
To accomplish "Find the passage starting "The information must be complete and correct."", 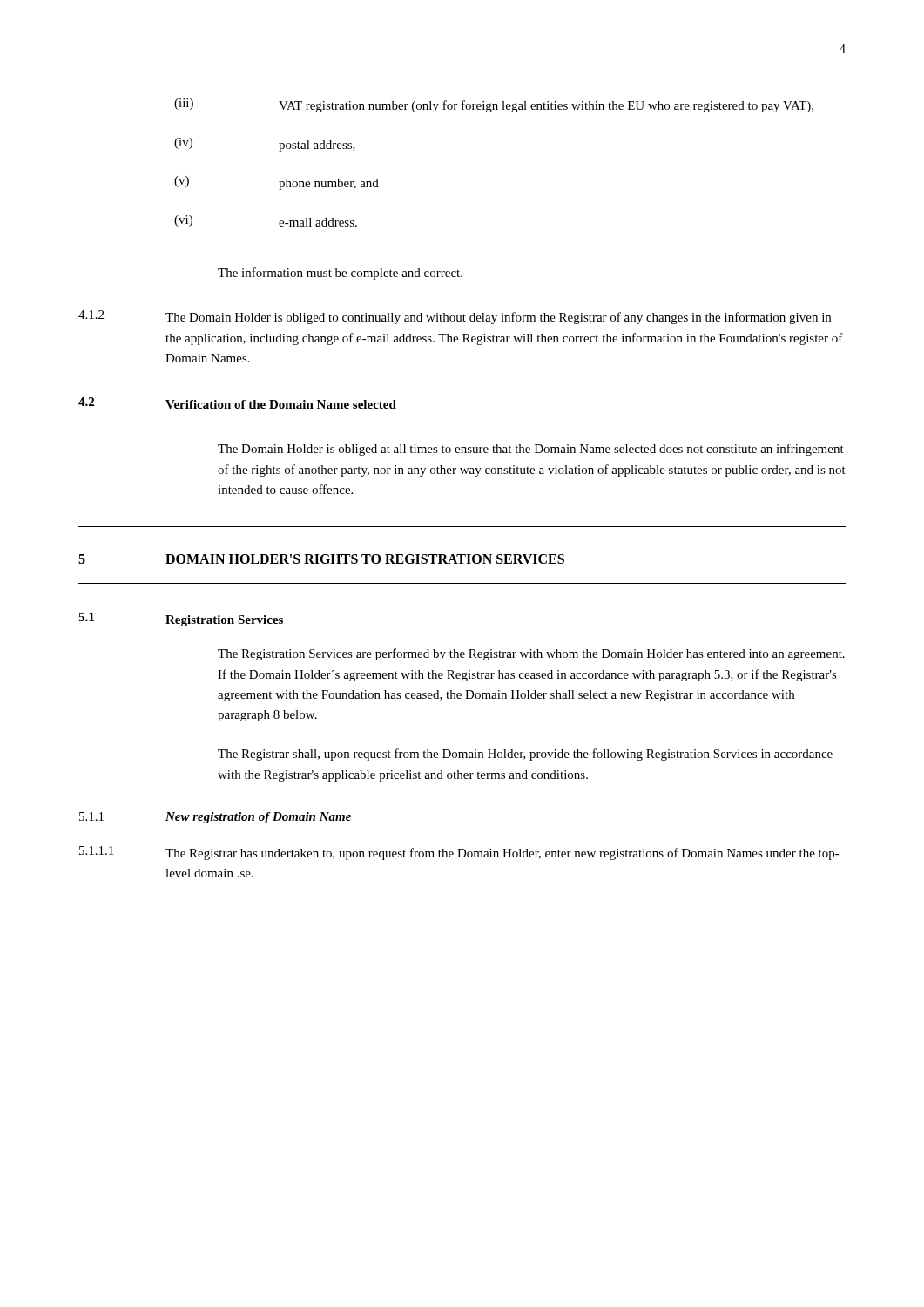I will click(340, 273).
